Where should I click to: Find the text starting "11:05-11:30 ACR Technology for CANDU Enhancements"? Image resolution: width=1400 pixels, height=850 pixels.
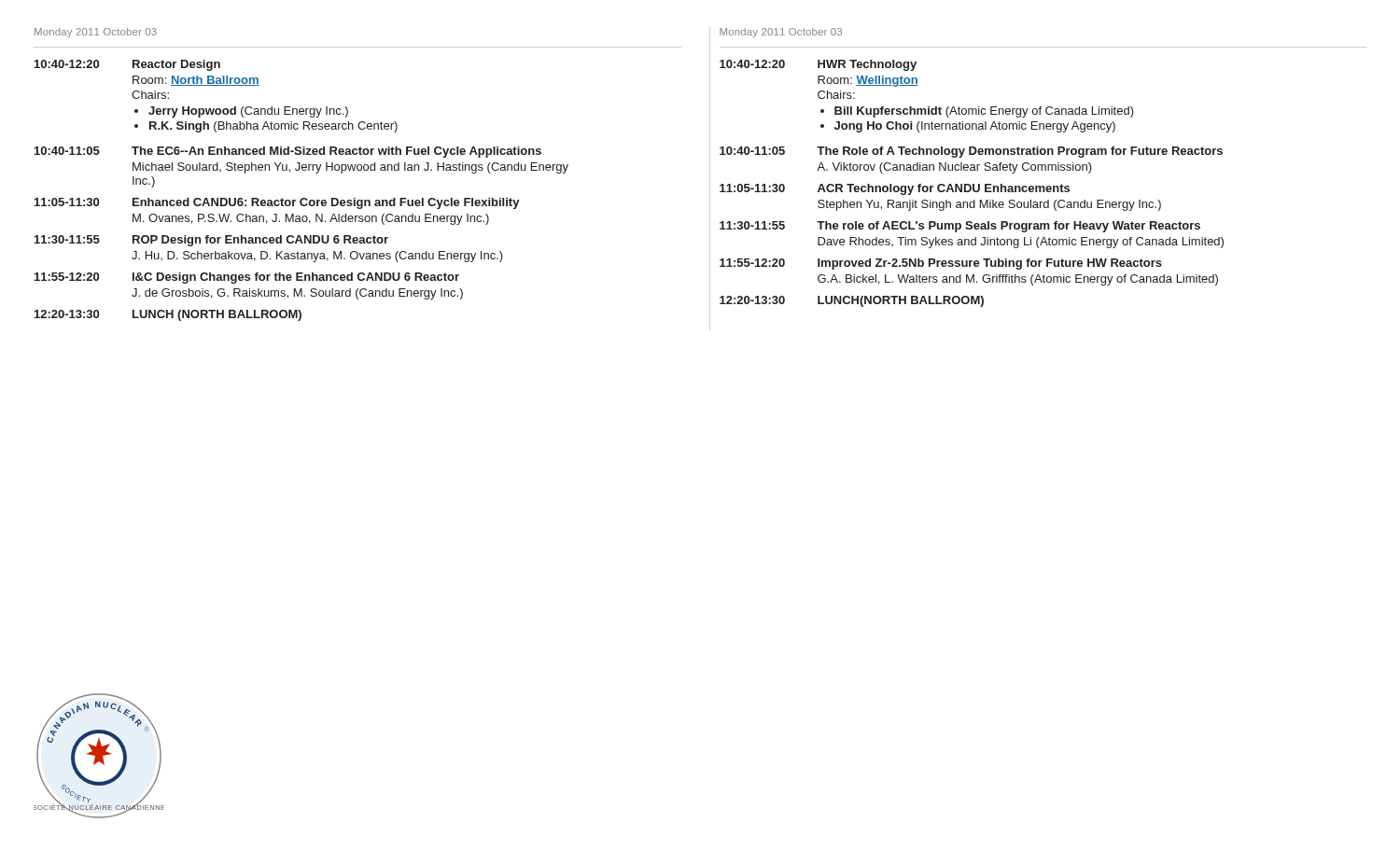pyautogui.click(x=1043, y=196)
